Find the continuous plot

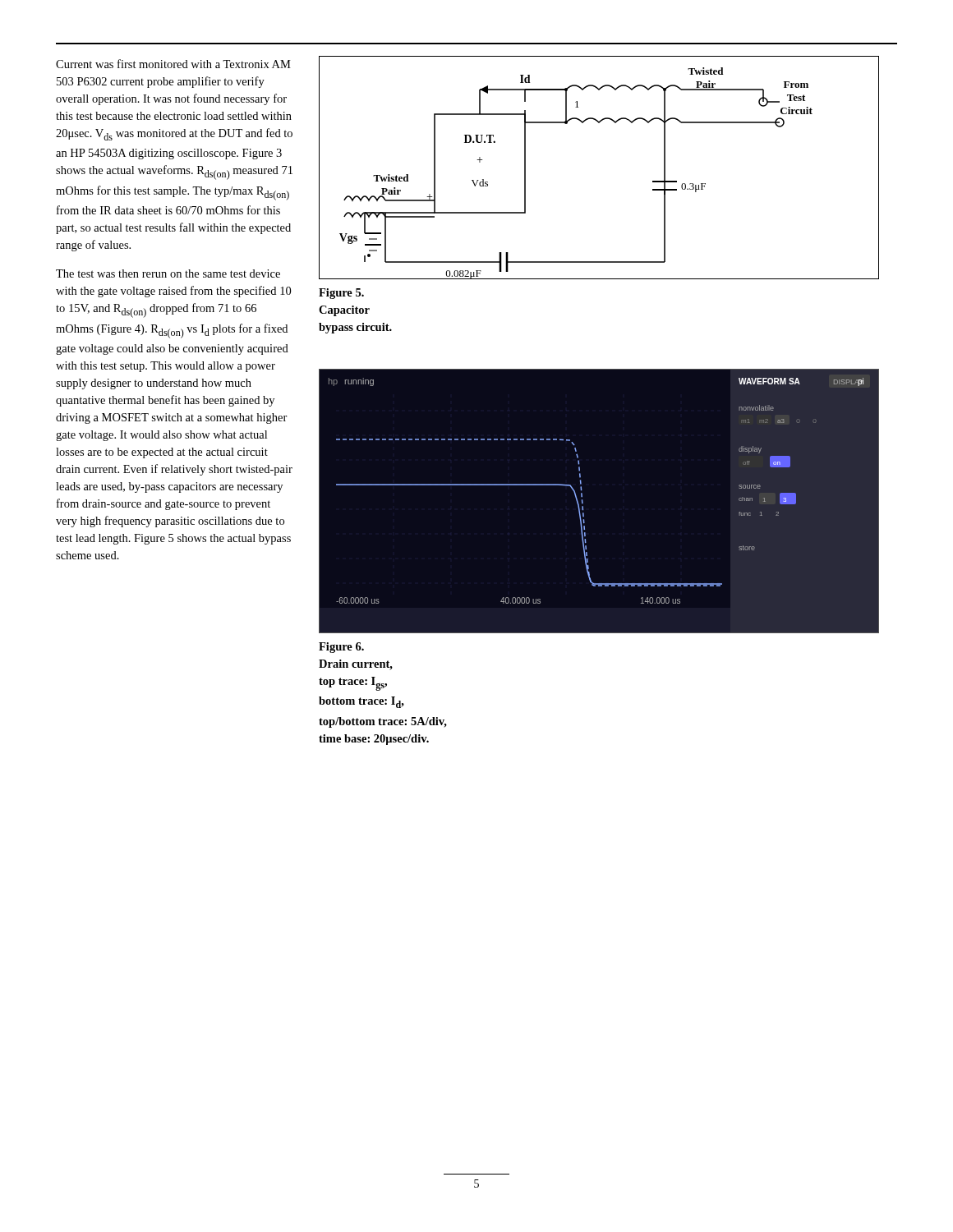point(598,500)
